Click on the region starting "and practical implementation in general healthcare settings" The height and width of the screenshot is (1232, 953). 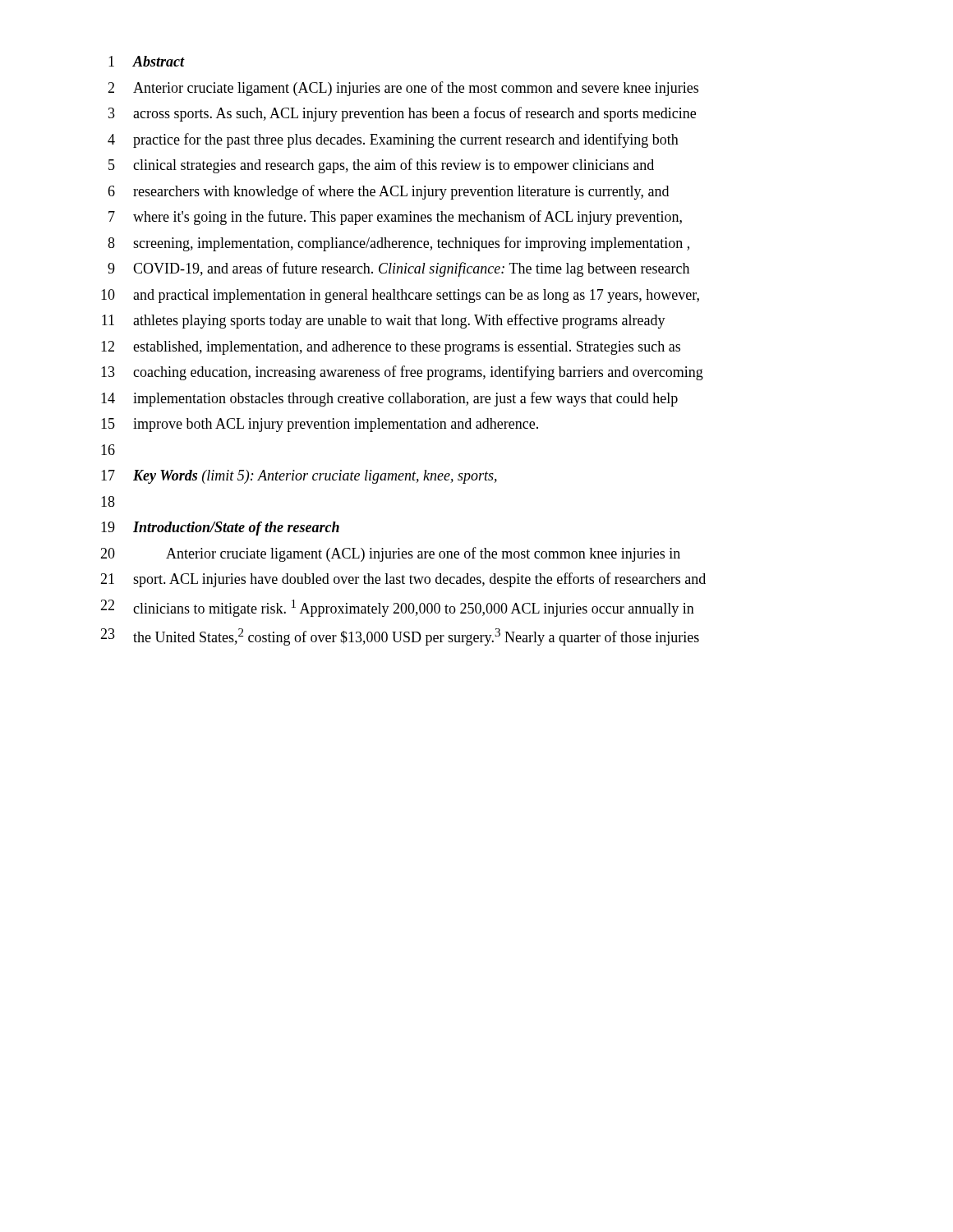click(x=417, y=294)
